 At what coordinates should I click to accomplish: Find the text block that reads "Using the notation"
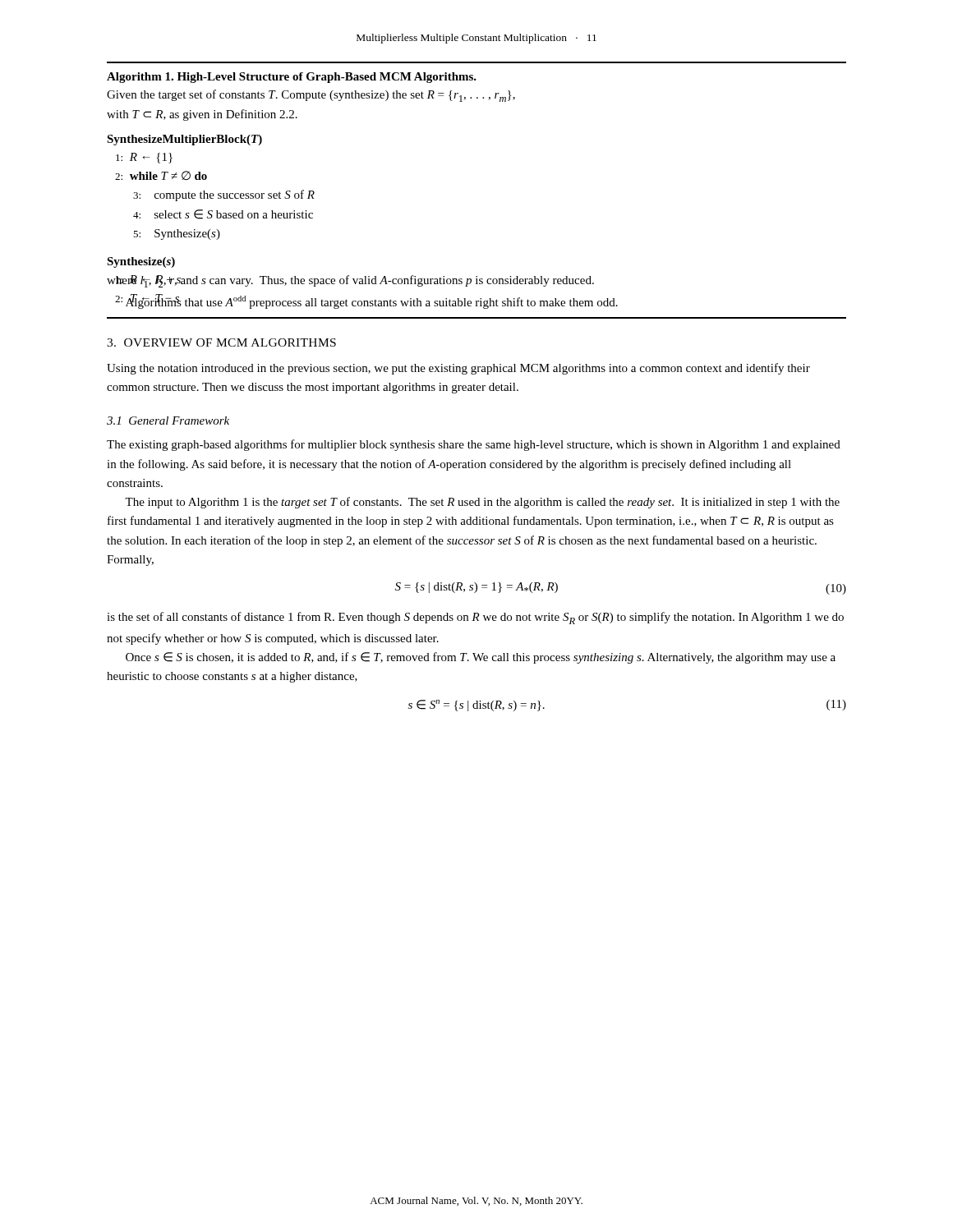(458, 377)
